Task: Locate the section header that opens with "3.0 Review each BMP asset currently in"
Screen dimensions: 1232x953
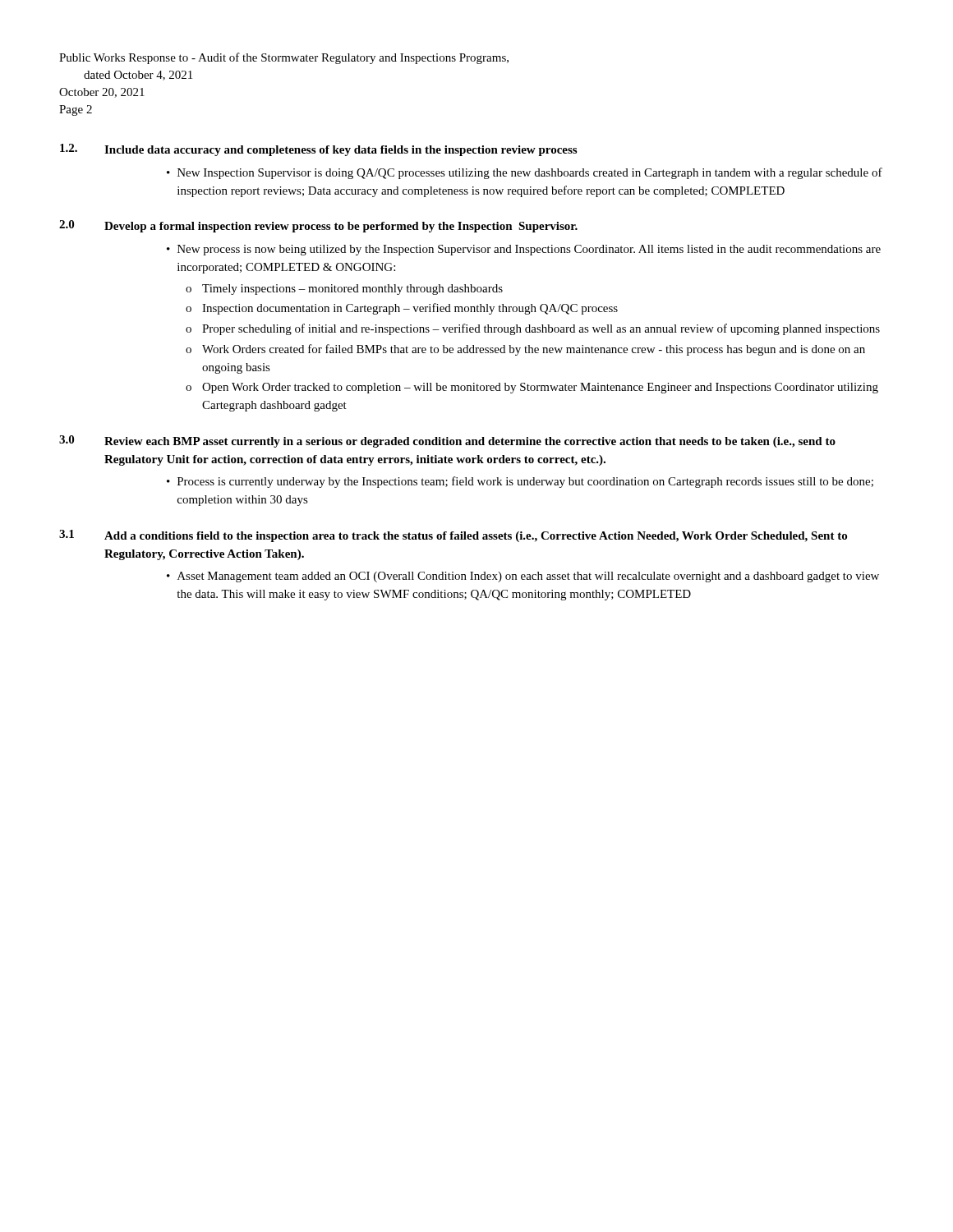Action: [476, 451]
